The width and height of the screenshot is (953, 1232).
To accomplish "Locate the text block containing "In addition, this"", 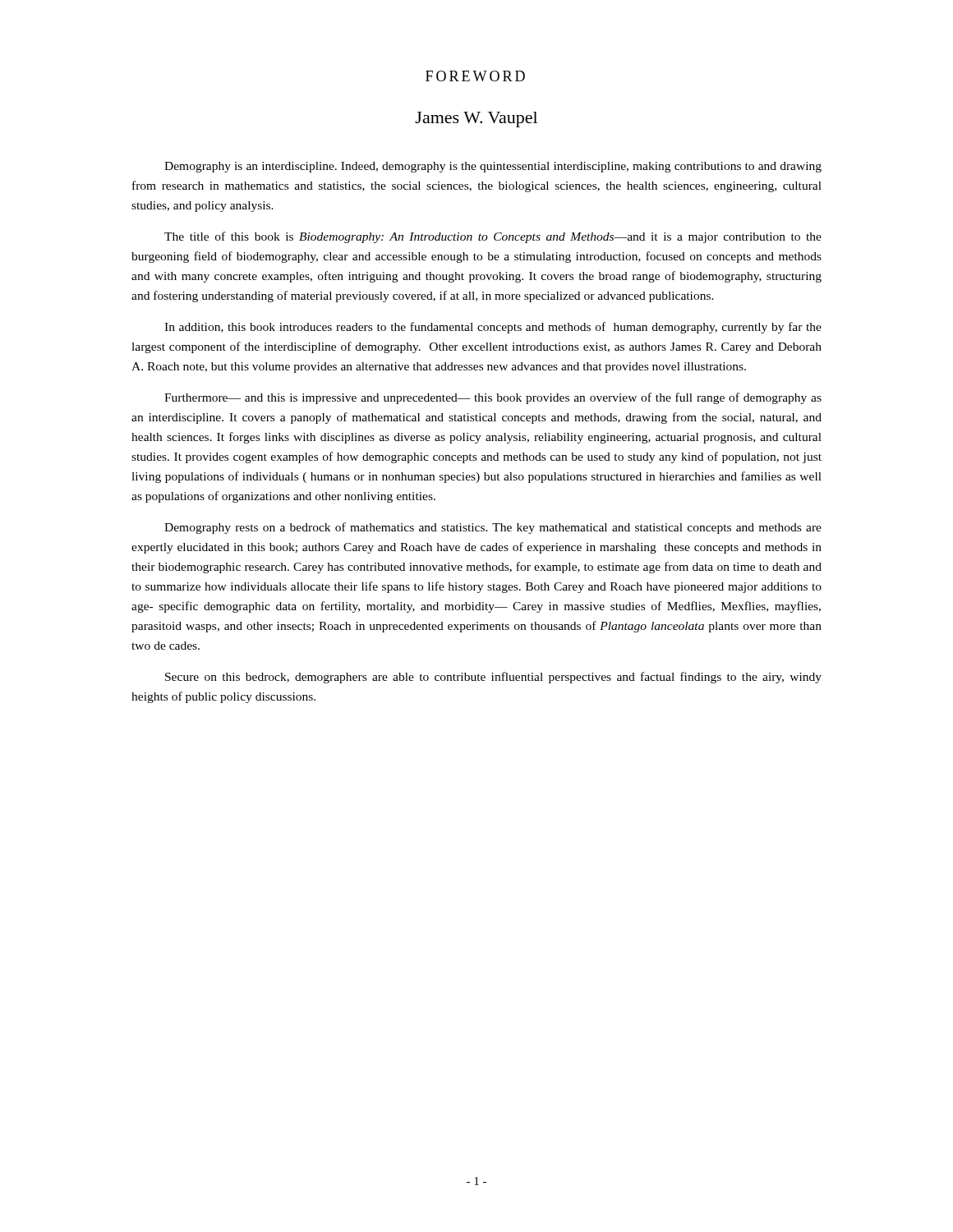I will pyautogui.click(x=476, y=346).
